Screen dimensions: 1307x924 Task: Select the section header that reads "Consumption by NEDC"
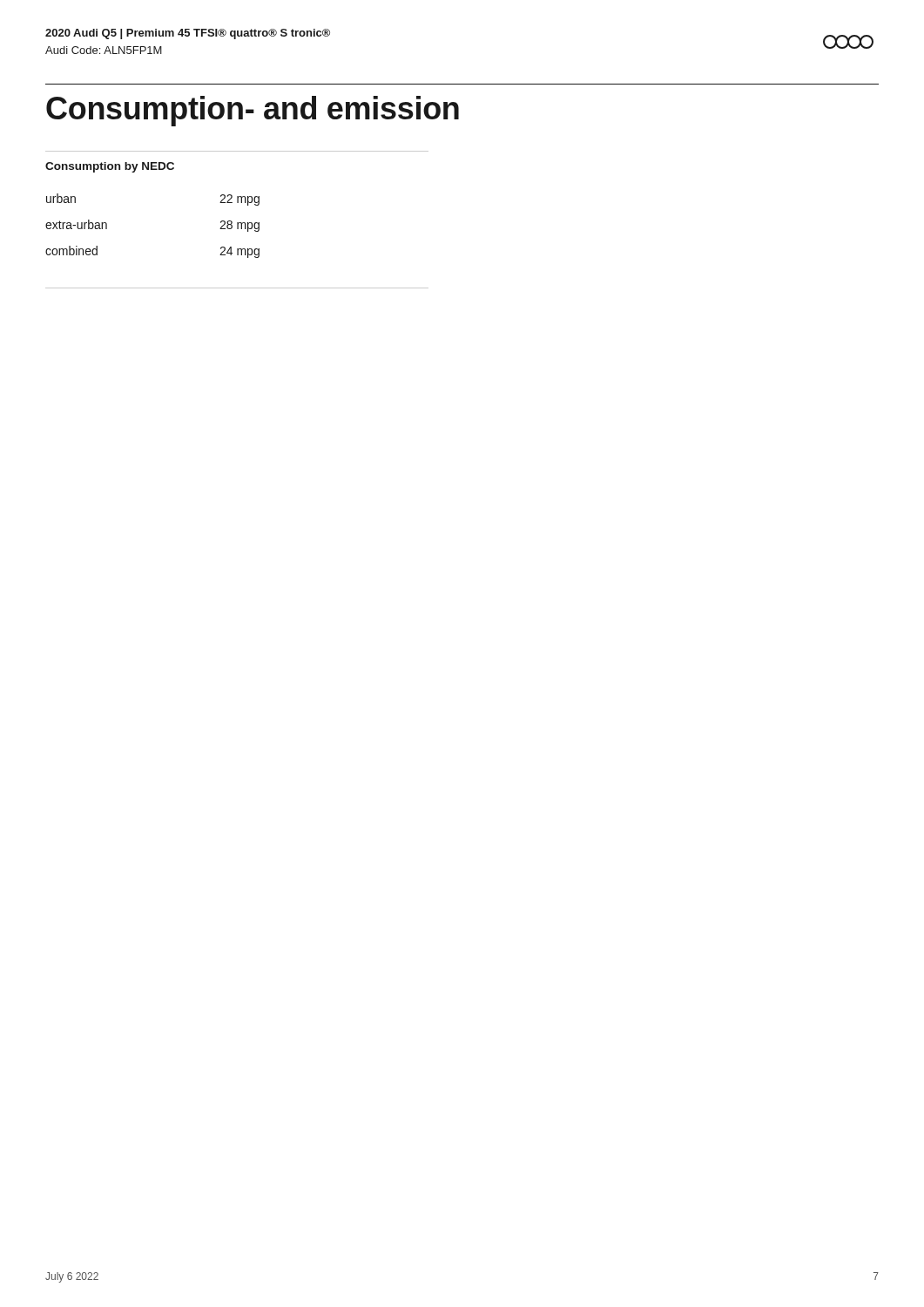(x=110, y=166)
